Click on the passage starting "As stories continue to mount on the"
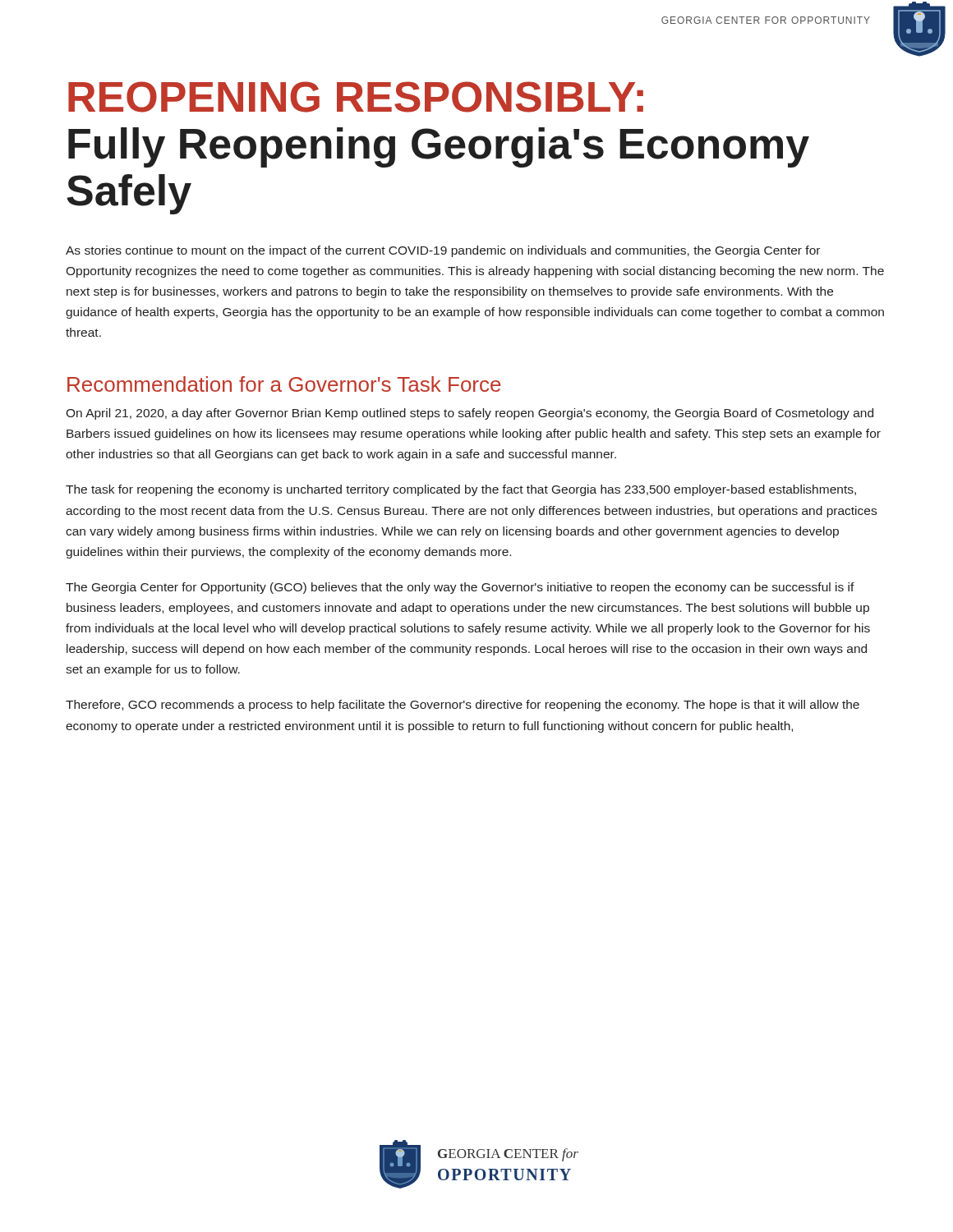The image size is (953, 1232). [x=475, y=291]
